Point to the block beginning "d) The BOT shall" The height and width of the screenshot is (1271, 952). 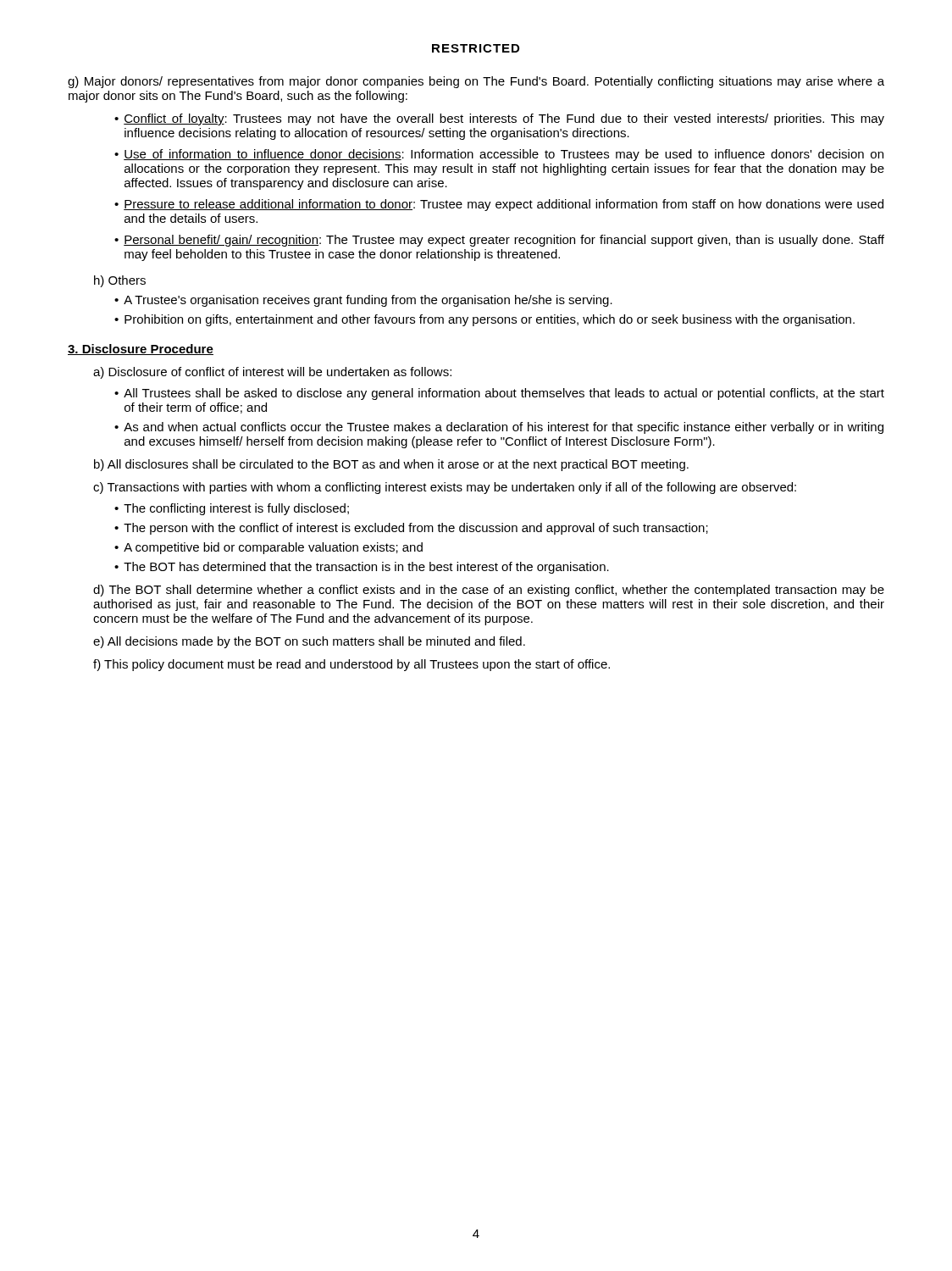[489, 604]
